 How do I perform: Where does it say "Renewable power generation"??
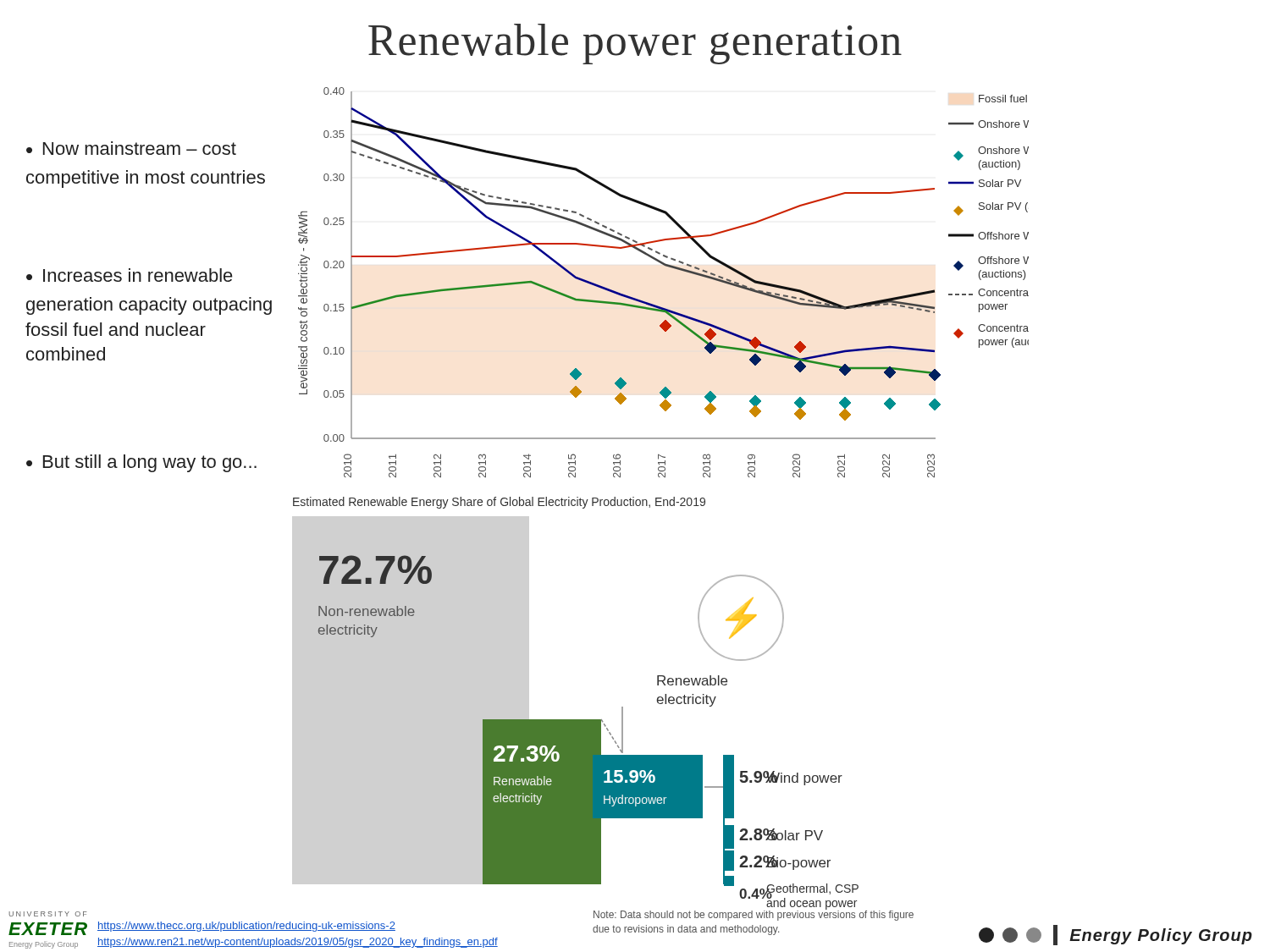click(x=635, y=40)
